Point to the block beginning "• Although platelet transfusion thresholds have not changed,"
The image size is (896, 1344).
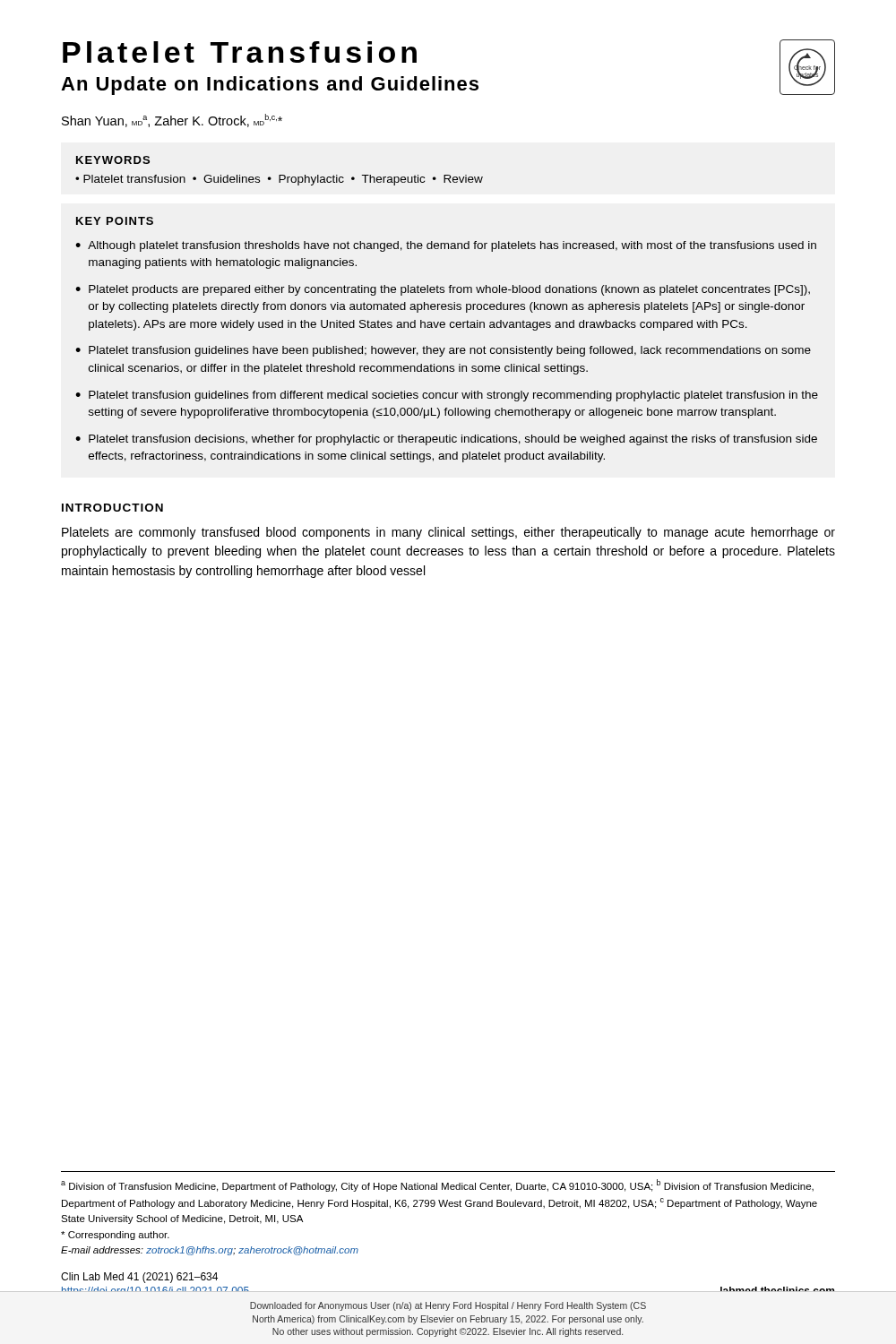coord(448,254)
